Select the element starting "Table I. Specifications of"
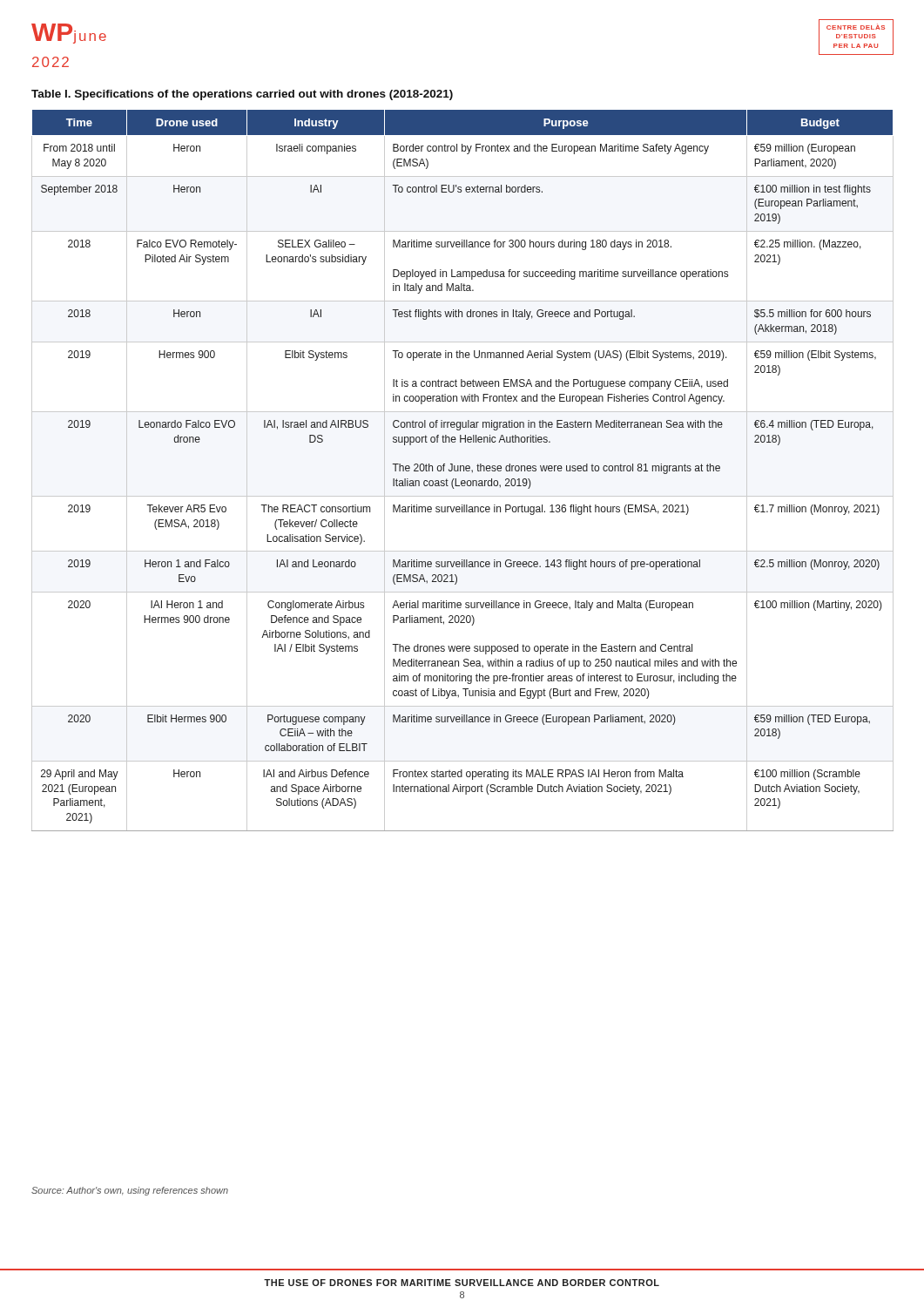This screenshot has width=924, height=1307. click(242, 94)
